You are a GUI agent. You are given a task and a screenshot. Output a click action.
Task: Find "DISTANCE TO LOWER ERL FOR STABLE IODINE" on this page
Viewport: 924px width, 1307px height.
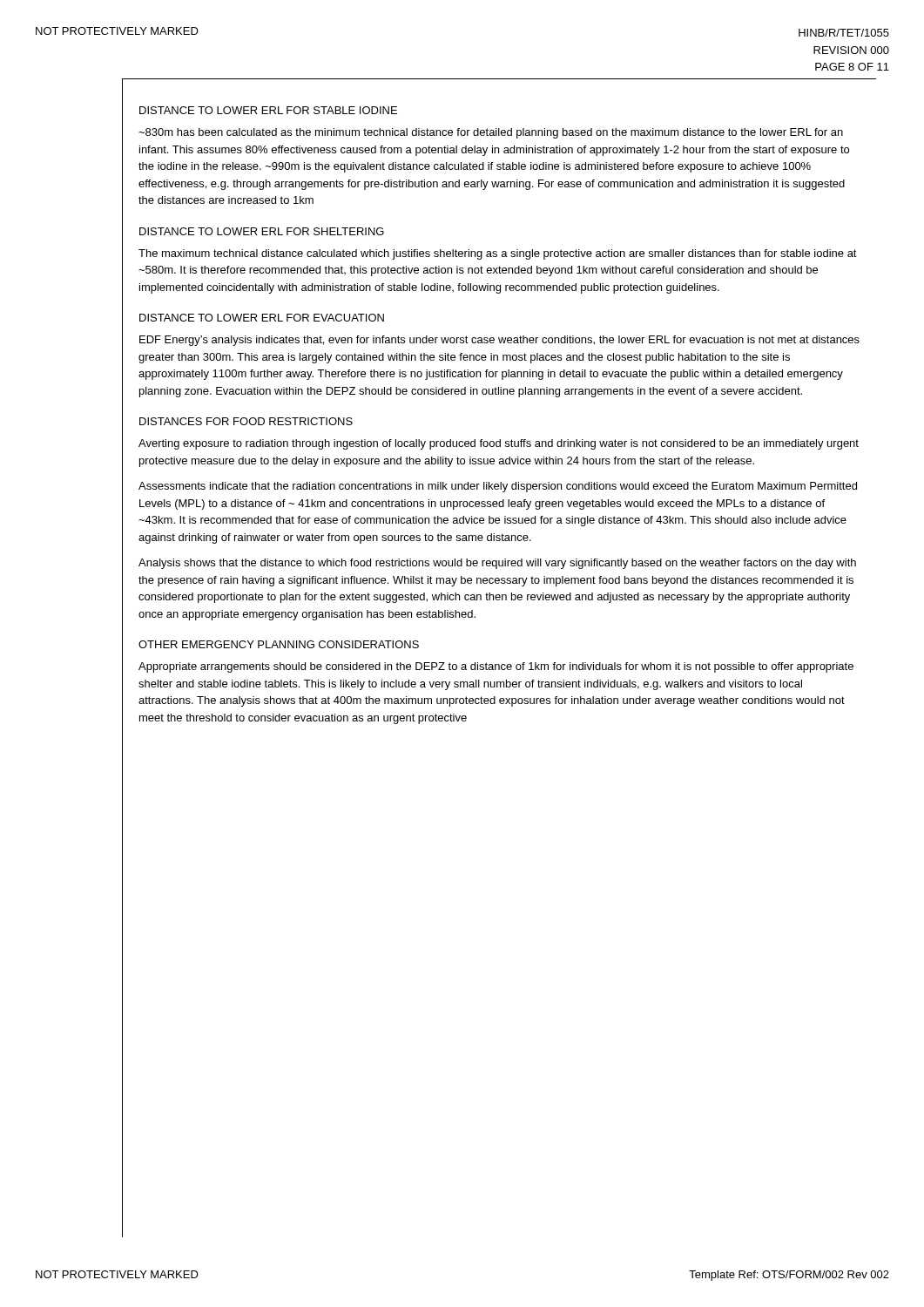[268, 110]
